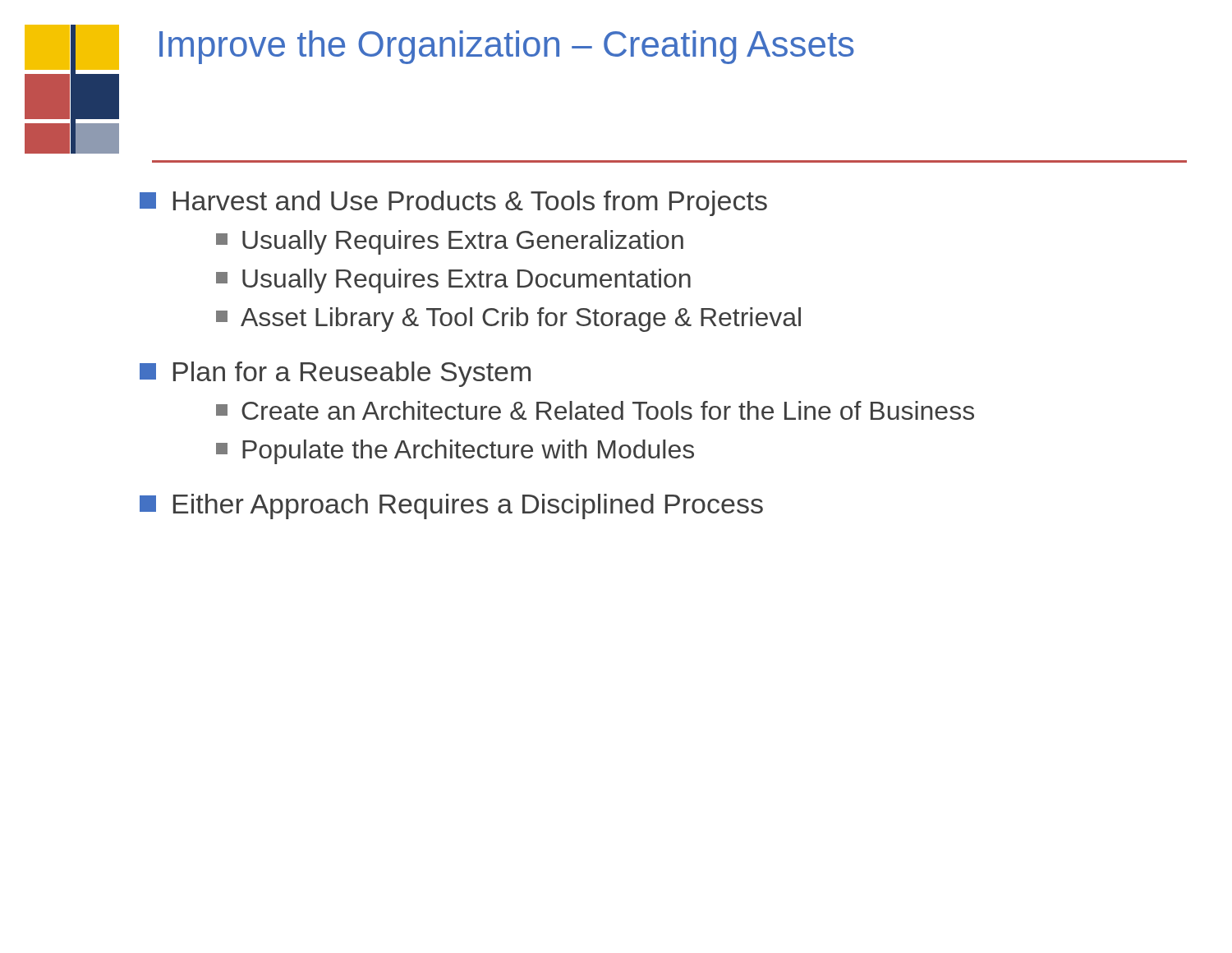
Task: Point to the text block starting "Usually Requires Extra Generalization"
Action: (x=450, y=242)
